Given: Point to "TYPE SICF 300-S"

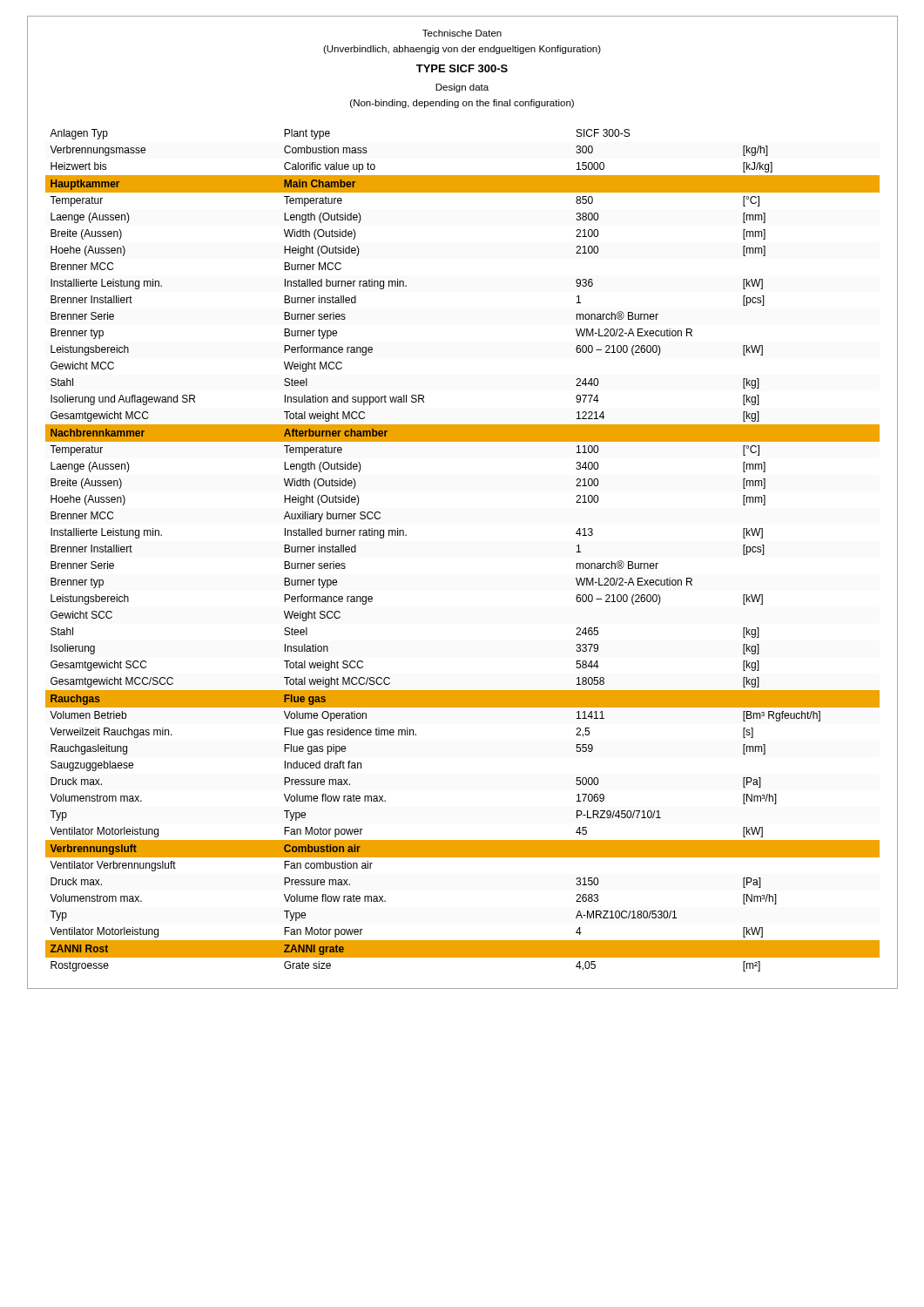Looking at the screenshot, I should [462, 68].
